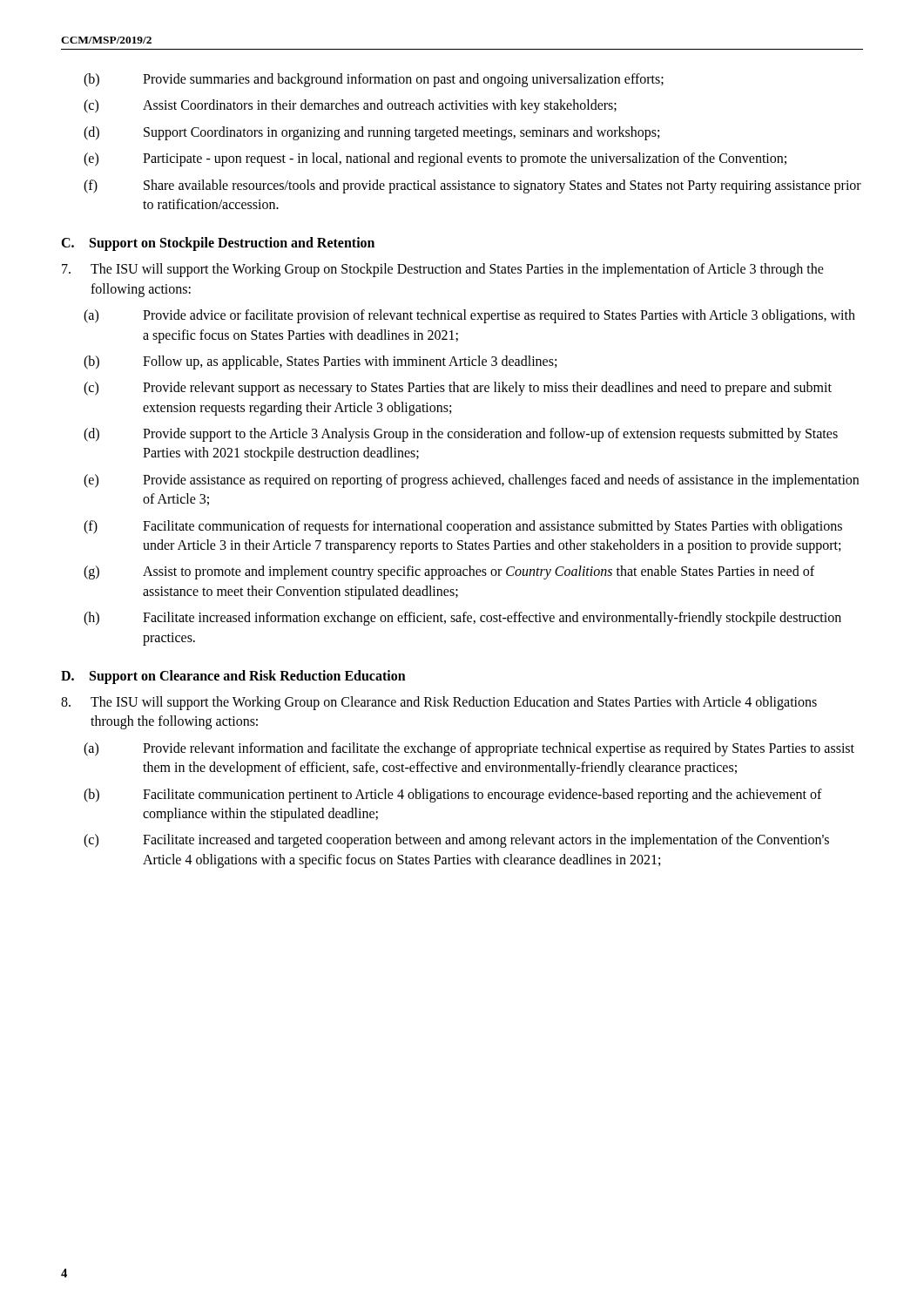Find the section header that says "C. Support on Stockpile Destruction"
Viewport: 924px width, 1307px height.
point(218,243)
